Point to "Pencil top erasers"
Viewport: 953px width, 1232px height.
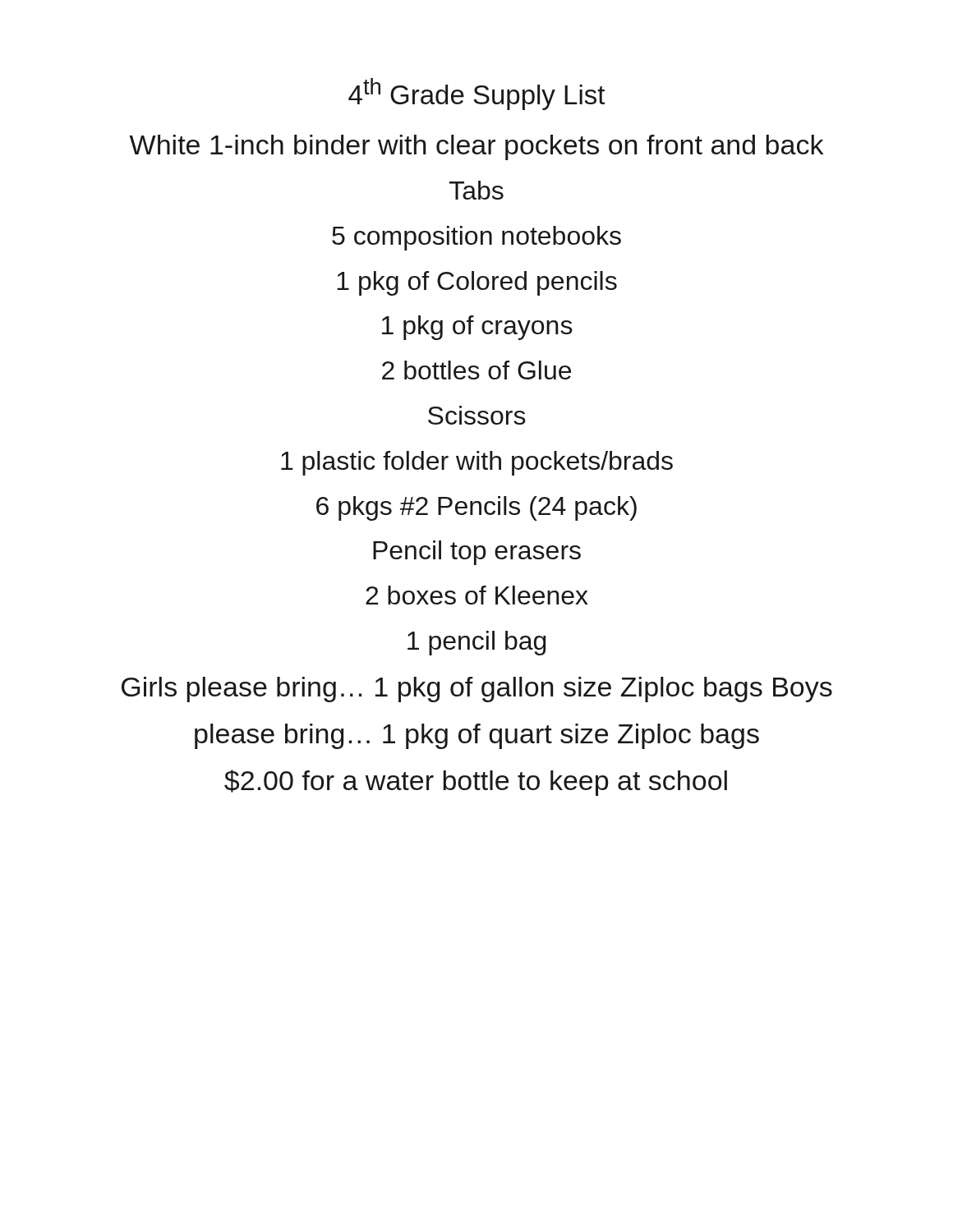tap(476, 551)
